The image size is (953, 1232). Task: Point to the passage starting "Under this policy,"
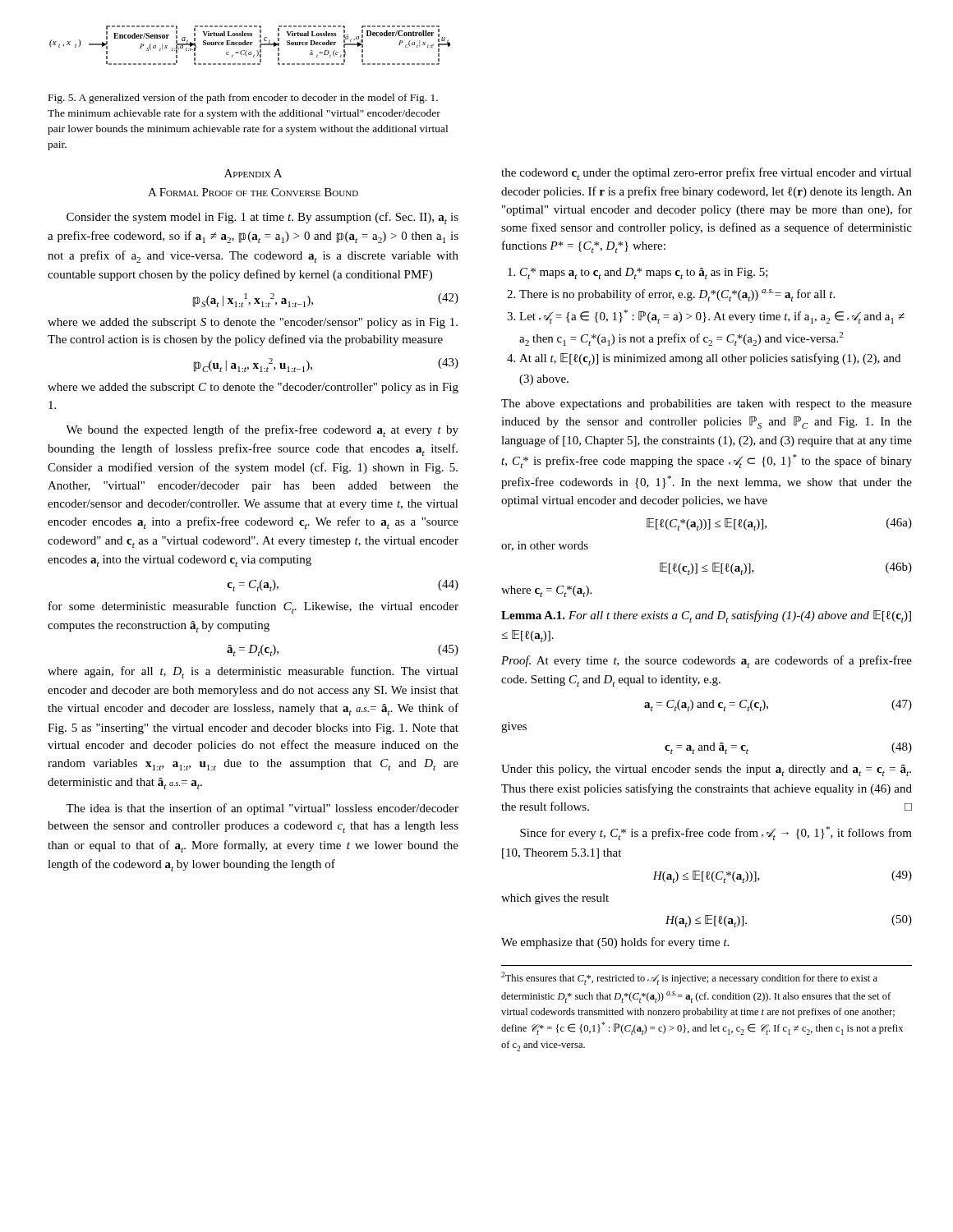[x=707, y=789]
